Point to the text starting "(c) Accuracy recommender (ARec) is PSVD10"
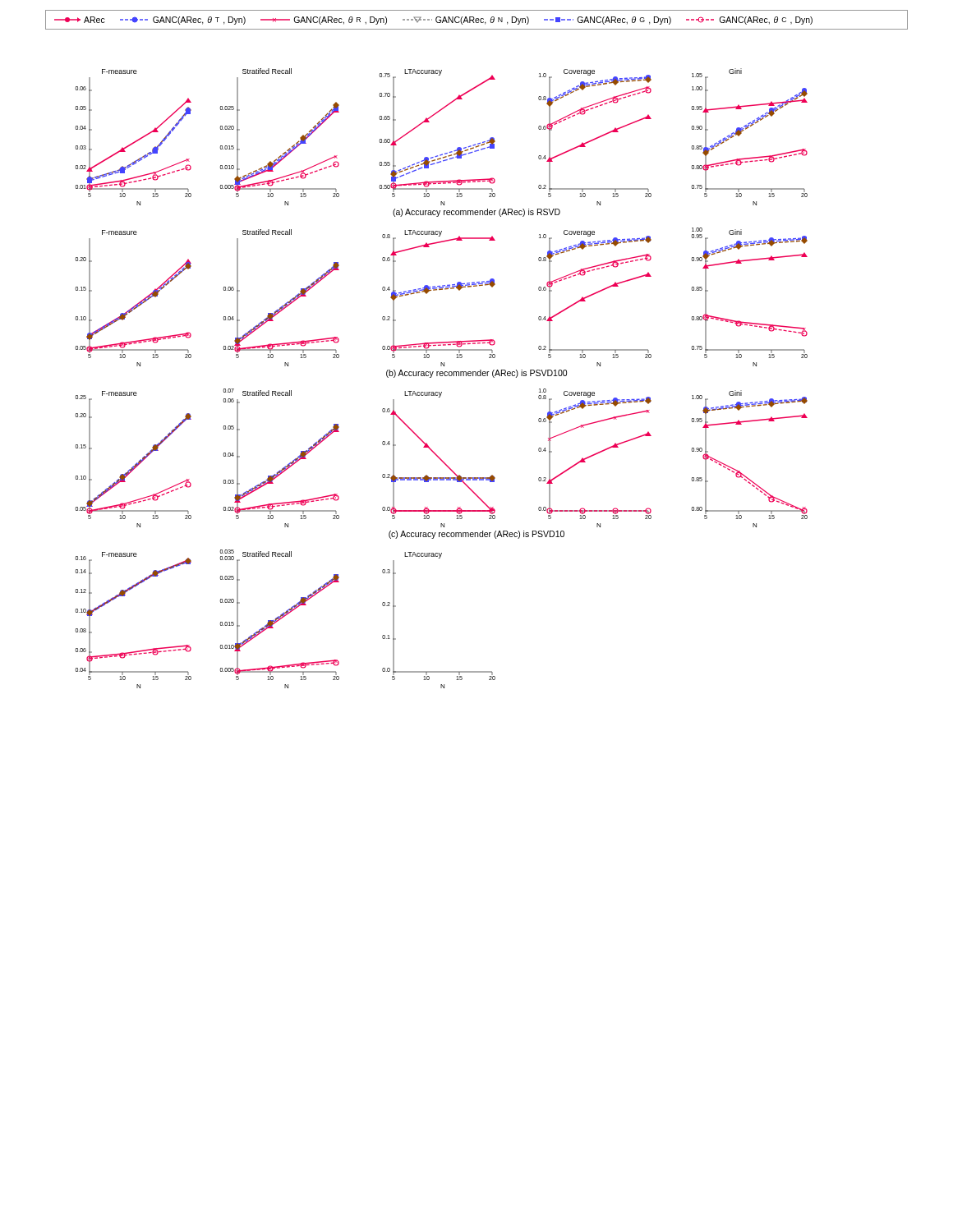The image size is (953, 1232). 476,534
